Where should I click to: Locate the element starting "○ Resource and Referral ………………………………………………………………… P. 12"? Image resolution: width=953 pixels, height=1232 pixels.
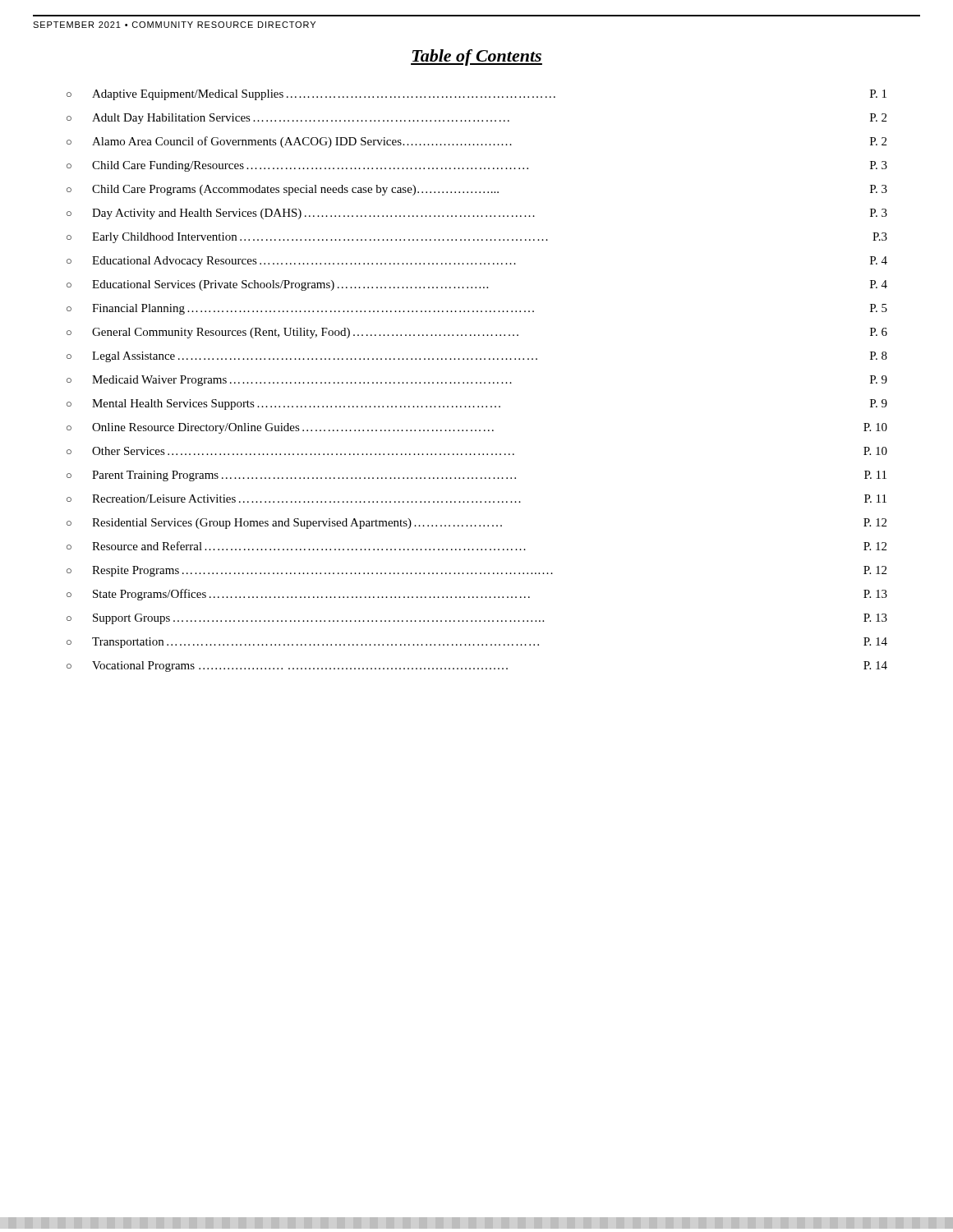[x=476, y=547]
